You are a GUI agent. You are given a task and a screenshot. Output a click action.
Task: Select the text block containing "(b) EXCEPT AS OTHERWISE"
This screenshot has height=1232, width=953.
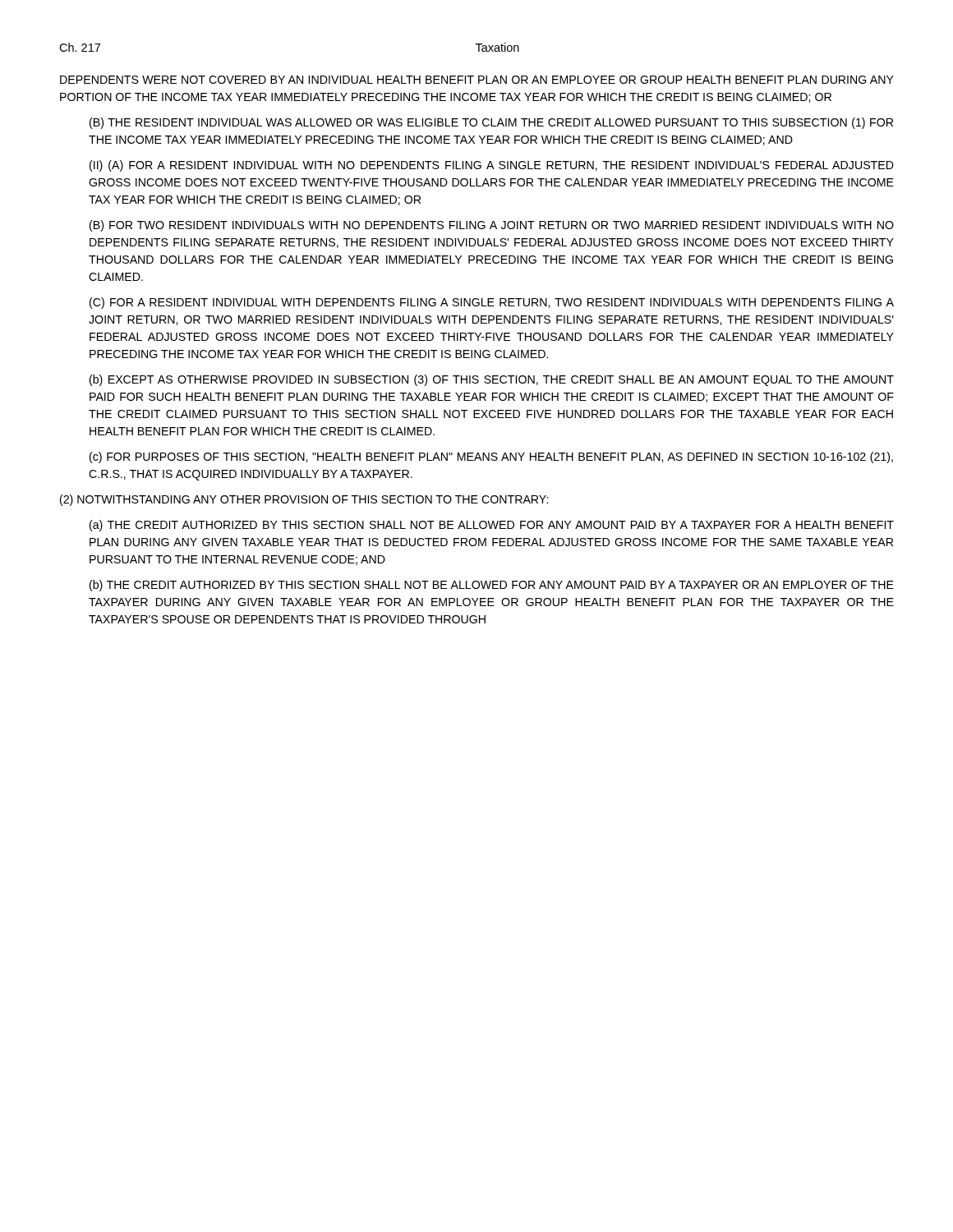pyautogui.click(x=491, y=406)
